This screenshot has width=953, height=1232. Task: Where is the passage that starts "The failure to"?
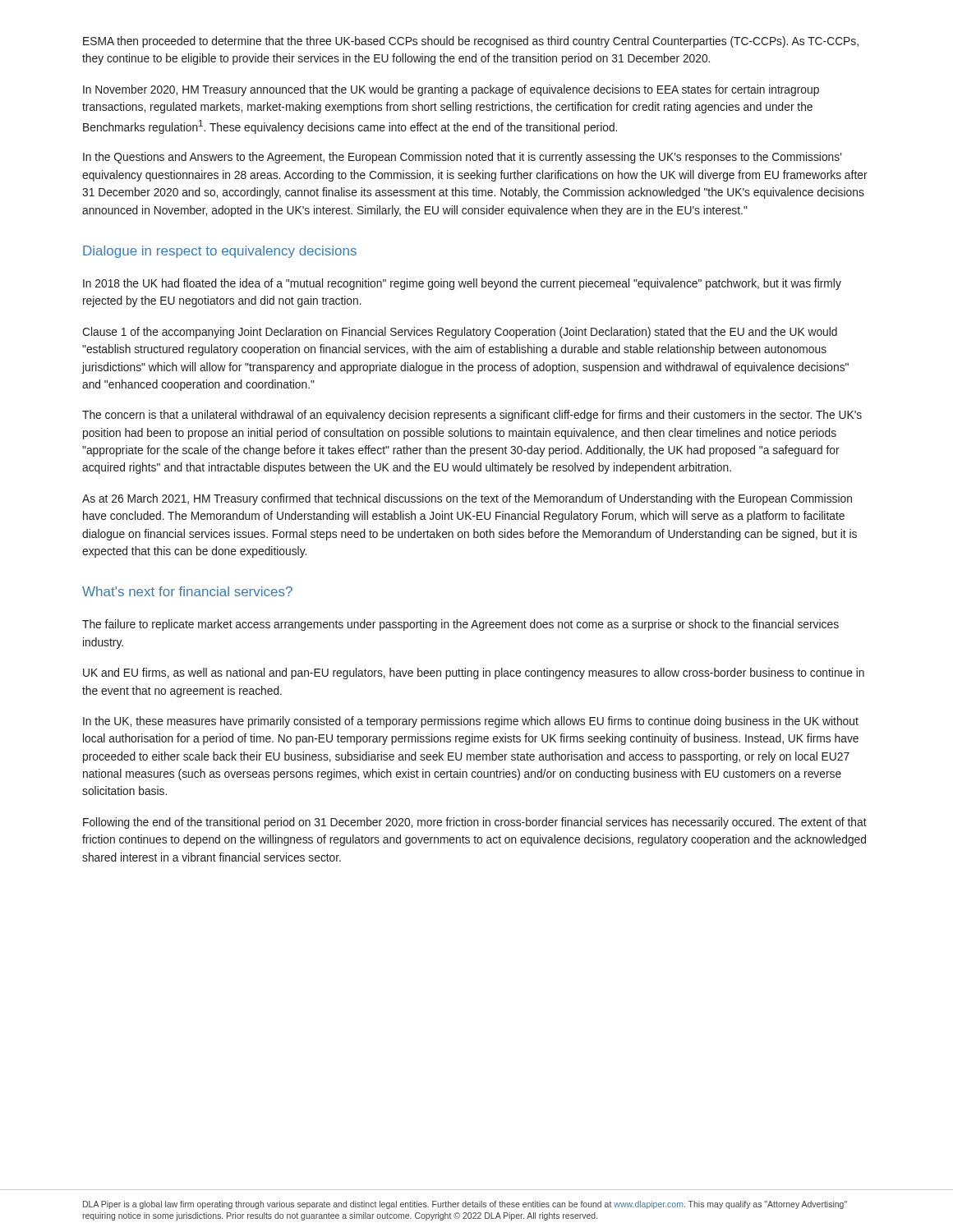(460, 634)
